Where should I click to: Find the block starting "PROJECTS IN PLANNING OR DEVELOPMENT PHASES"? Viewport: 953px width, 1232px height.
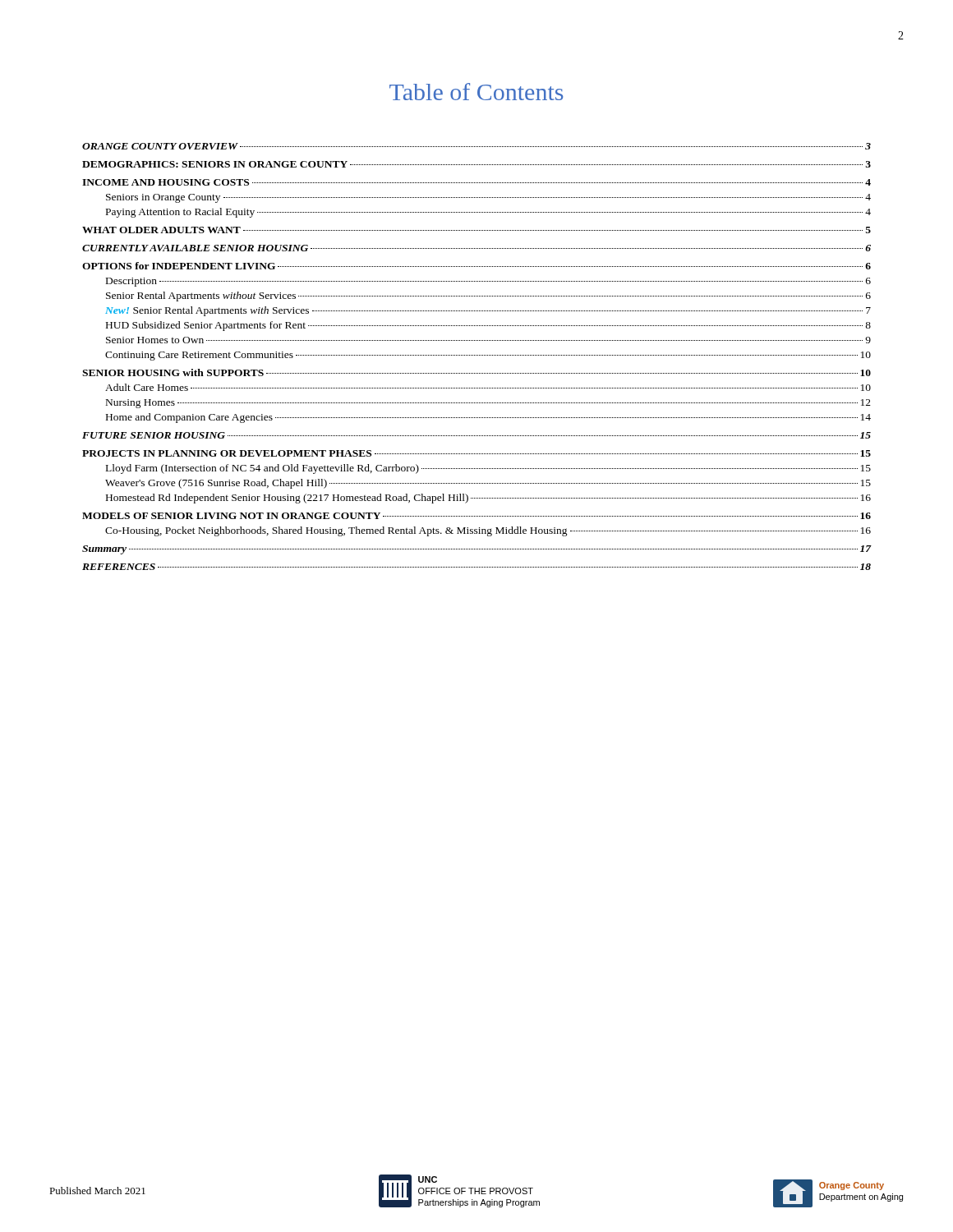[x=476, y=453]
